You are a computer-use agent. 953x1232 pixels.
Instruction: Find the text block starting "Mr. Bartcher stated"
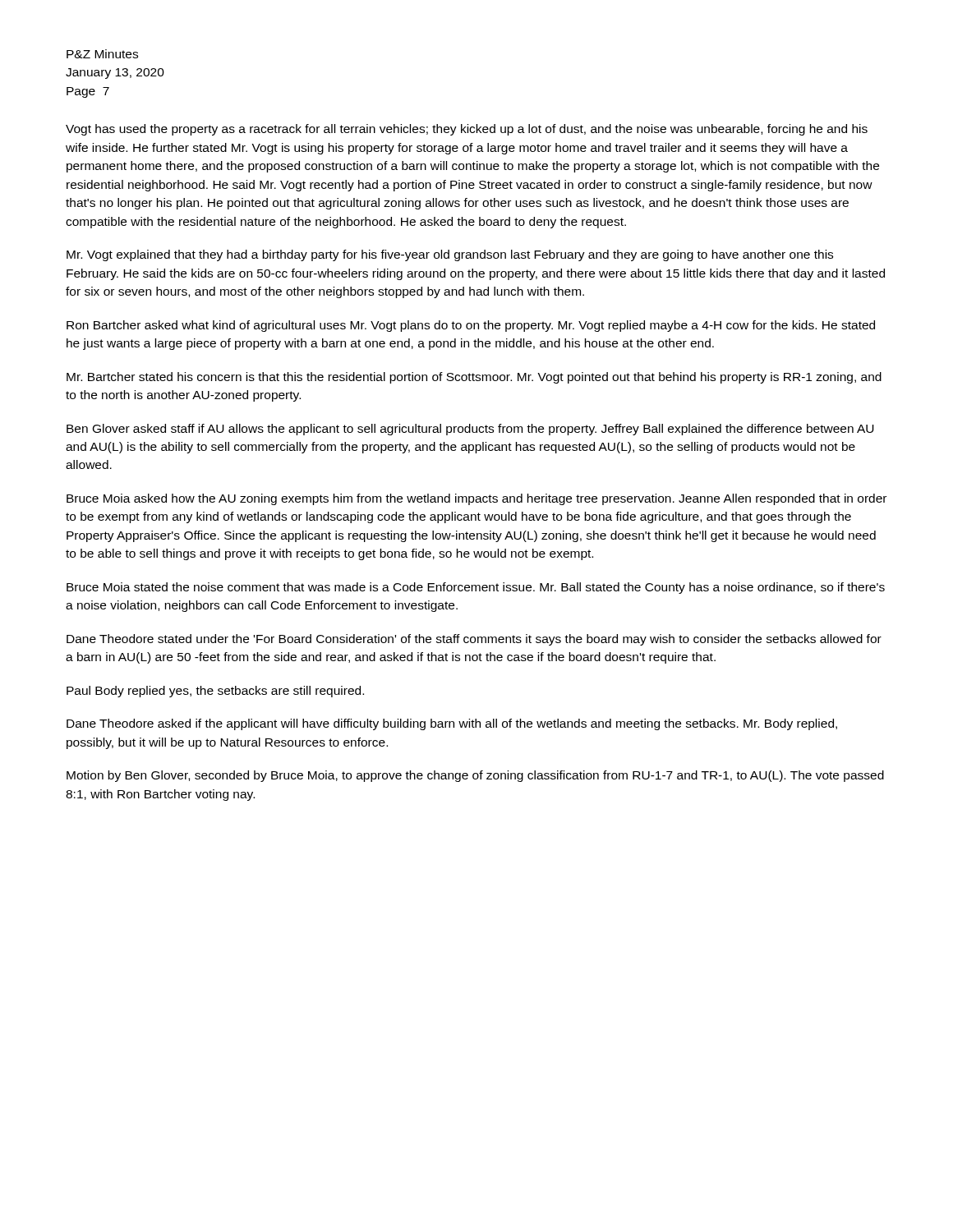[474, 385]
